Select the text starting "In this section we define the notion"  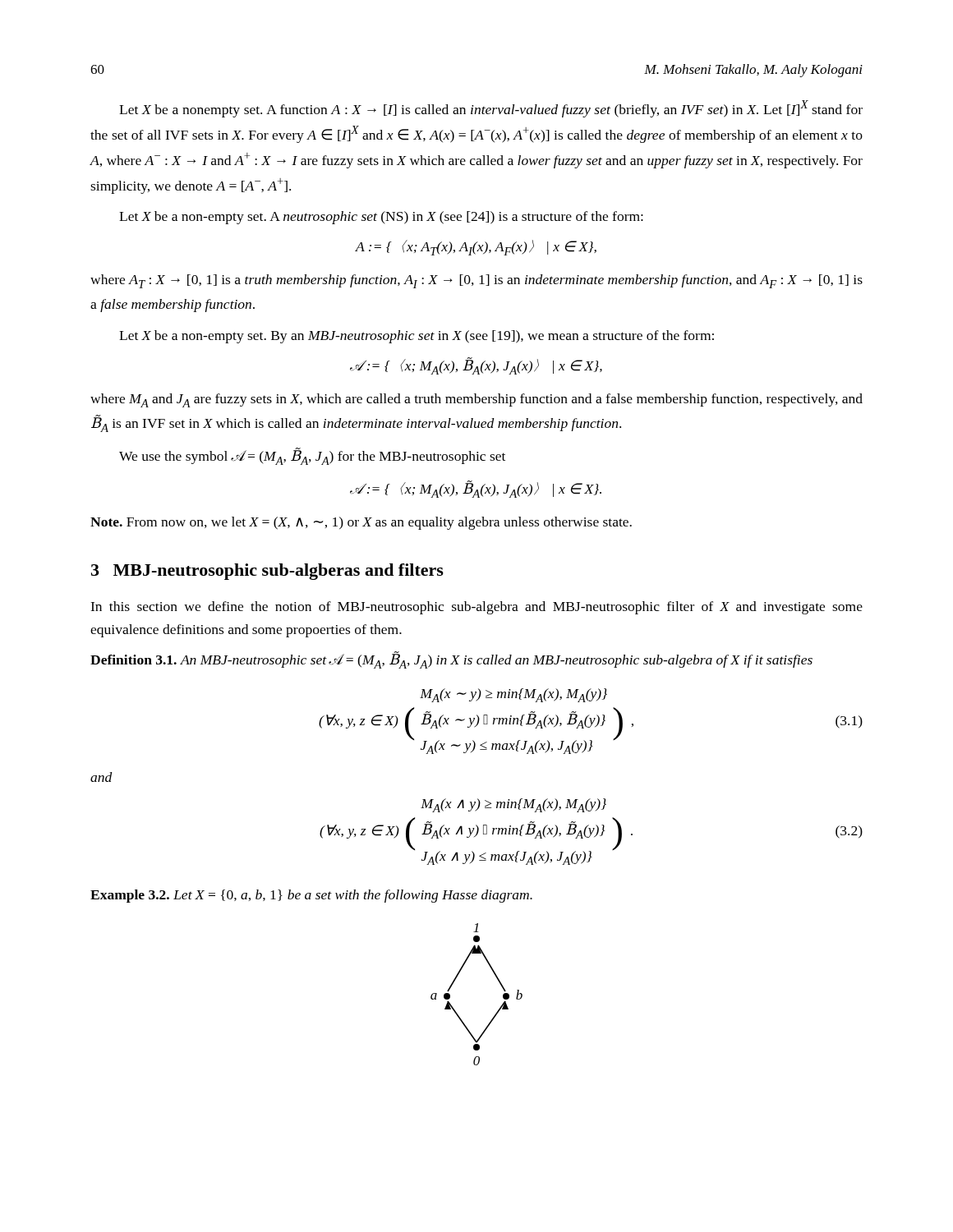pyautogui.click(x=476, y=618)
